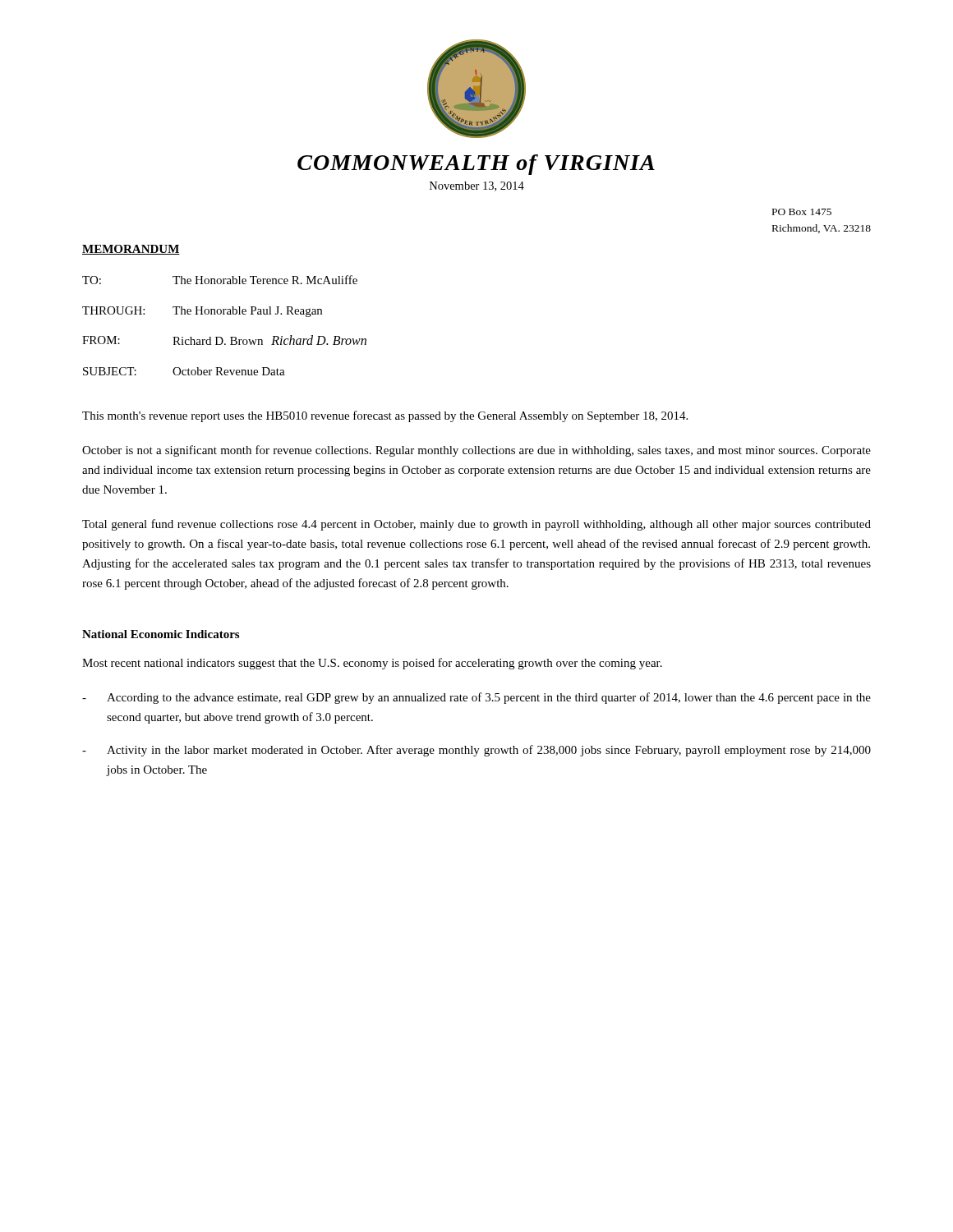The height and width of the screenshot is (1232, 953).
Task: Locate the passage starting "THROUGH: The Honorable Paul J. Reagan"
Action: pos(202,310)
